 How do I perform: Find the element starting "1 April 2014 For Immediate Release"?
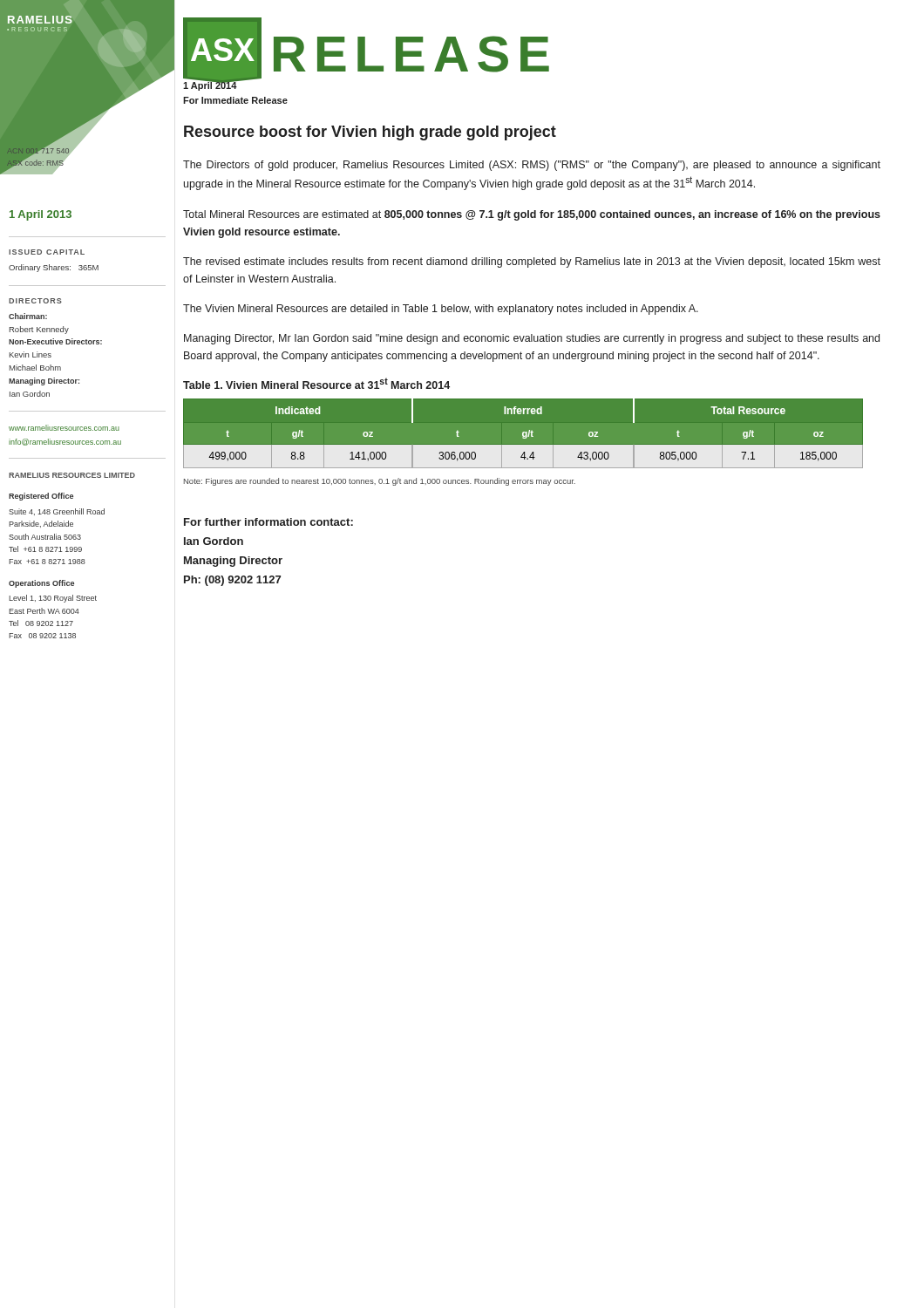point(235,93)
